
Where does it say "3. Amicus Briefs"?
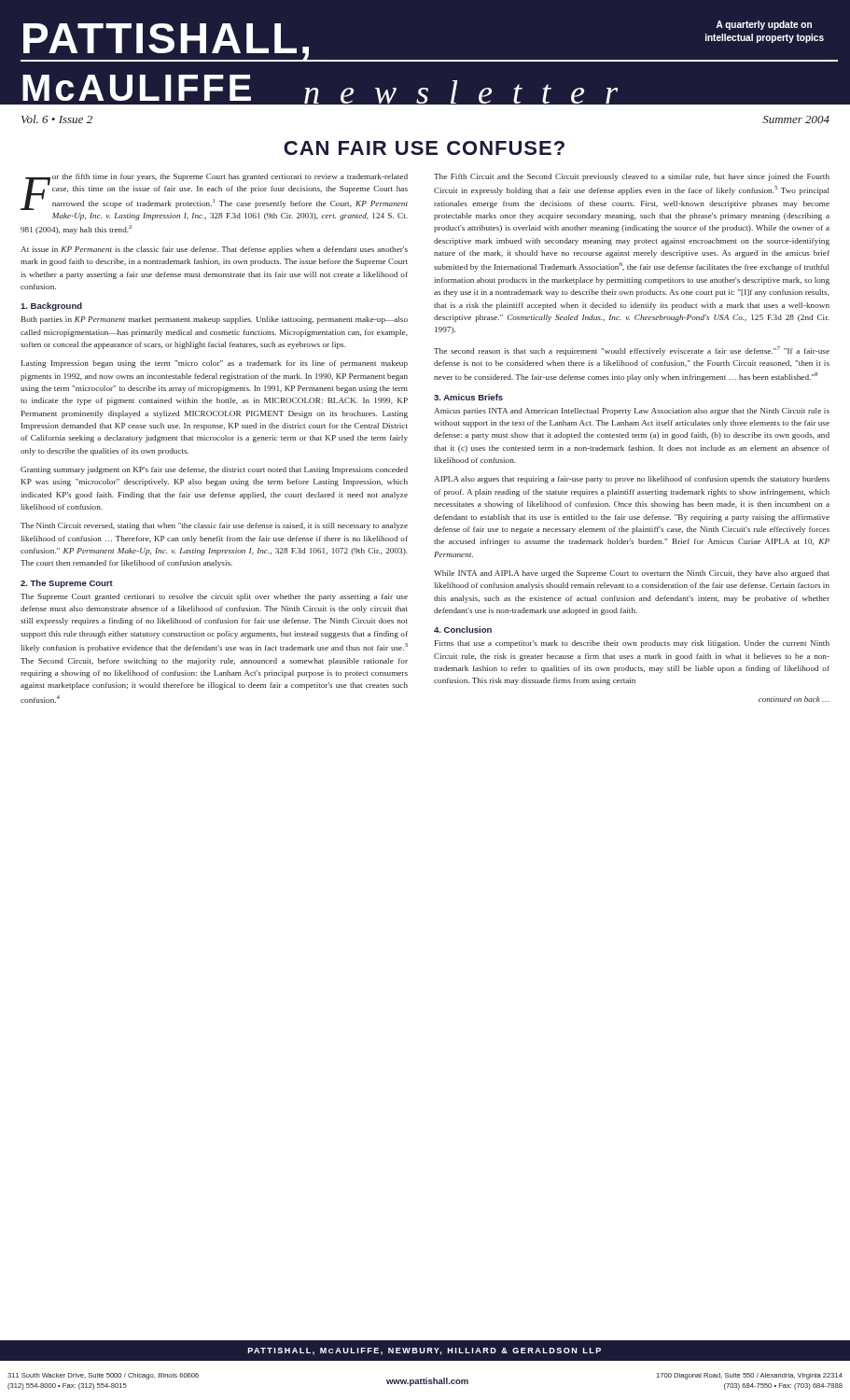(x=468, y=397)
